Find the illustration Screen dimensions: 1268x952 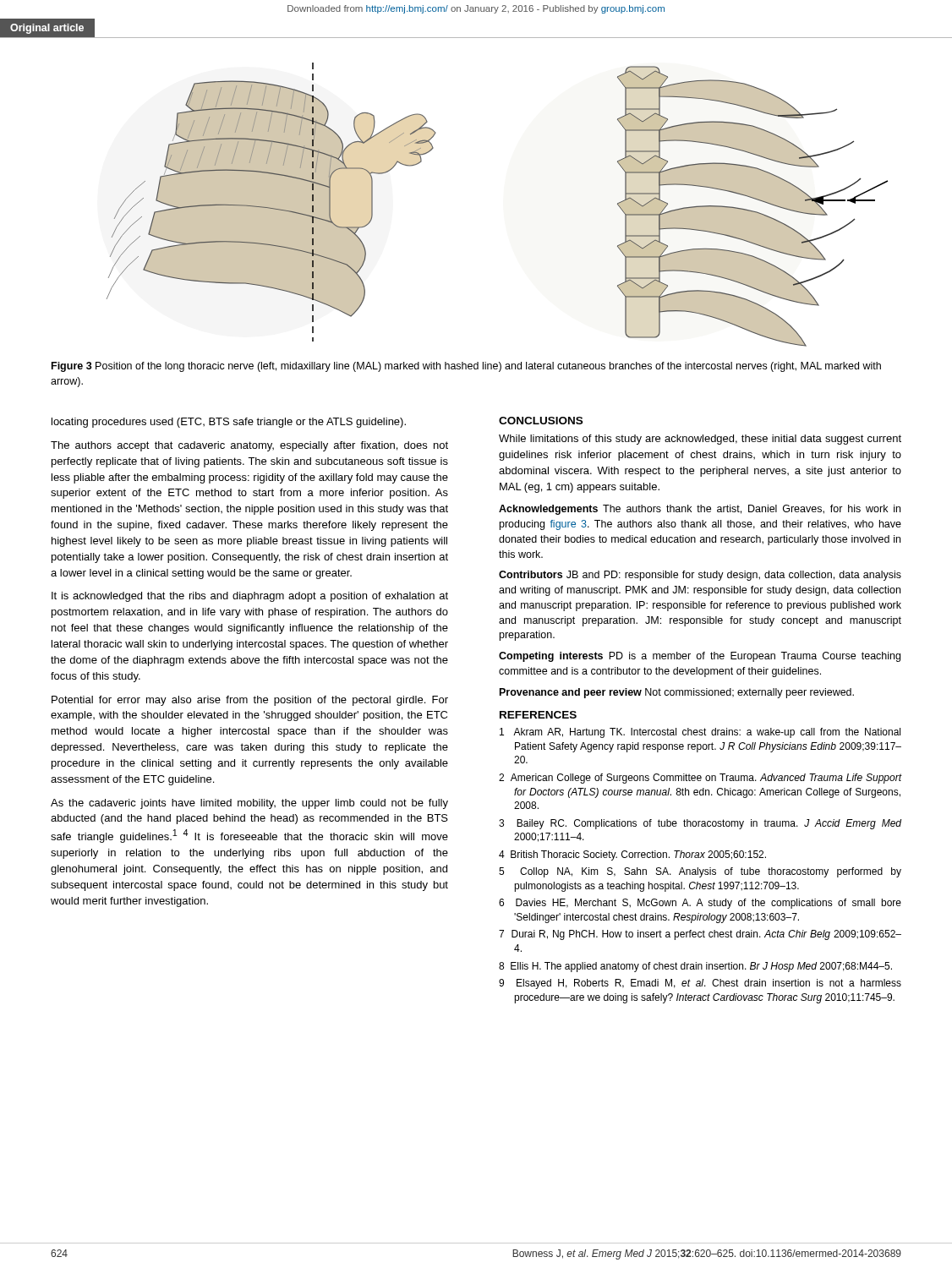click(x=478, y=197)
